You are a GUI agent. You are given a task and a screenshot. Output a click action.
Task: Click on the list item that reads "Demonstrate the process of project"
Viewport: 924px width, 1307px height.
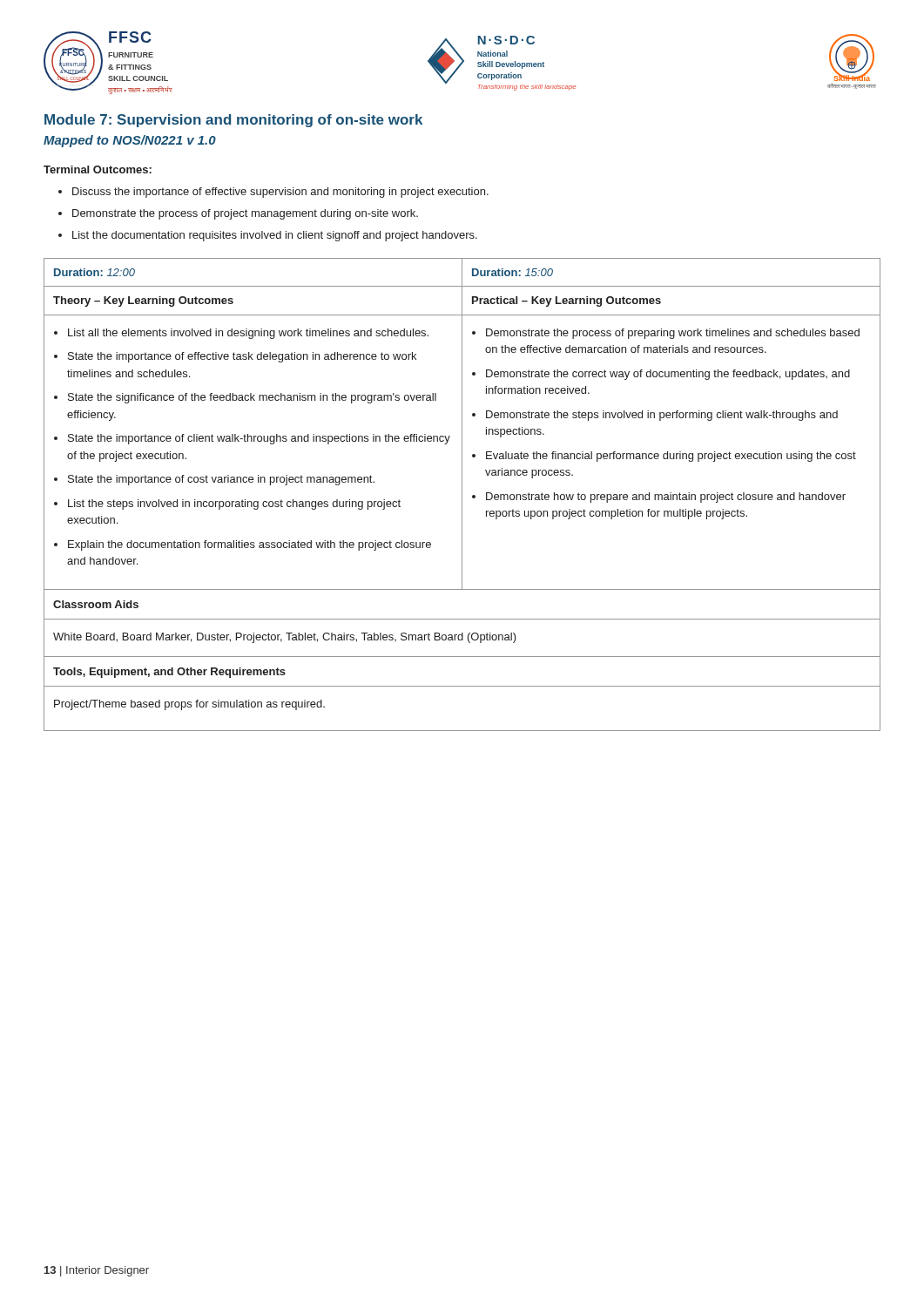[245, 213]
